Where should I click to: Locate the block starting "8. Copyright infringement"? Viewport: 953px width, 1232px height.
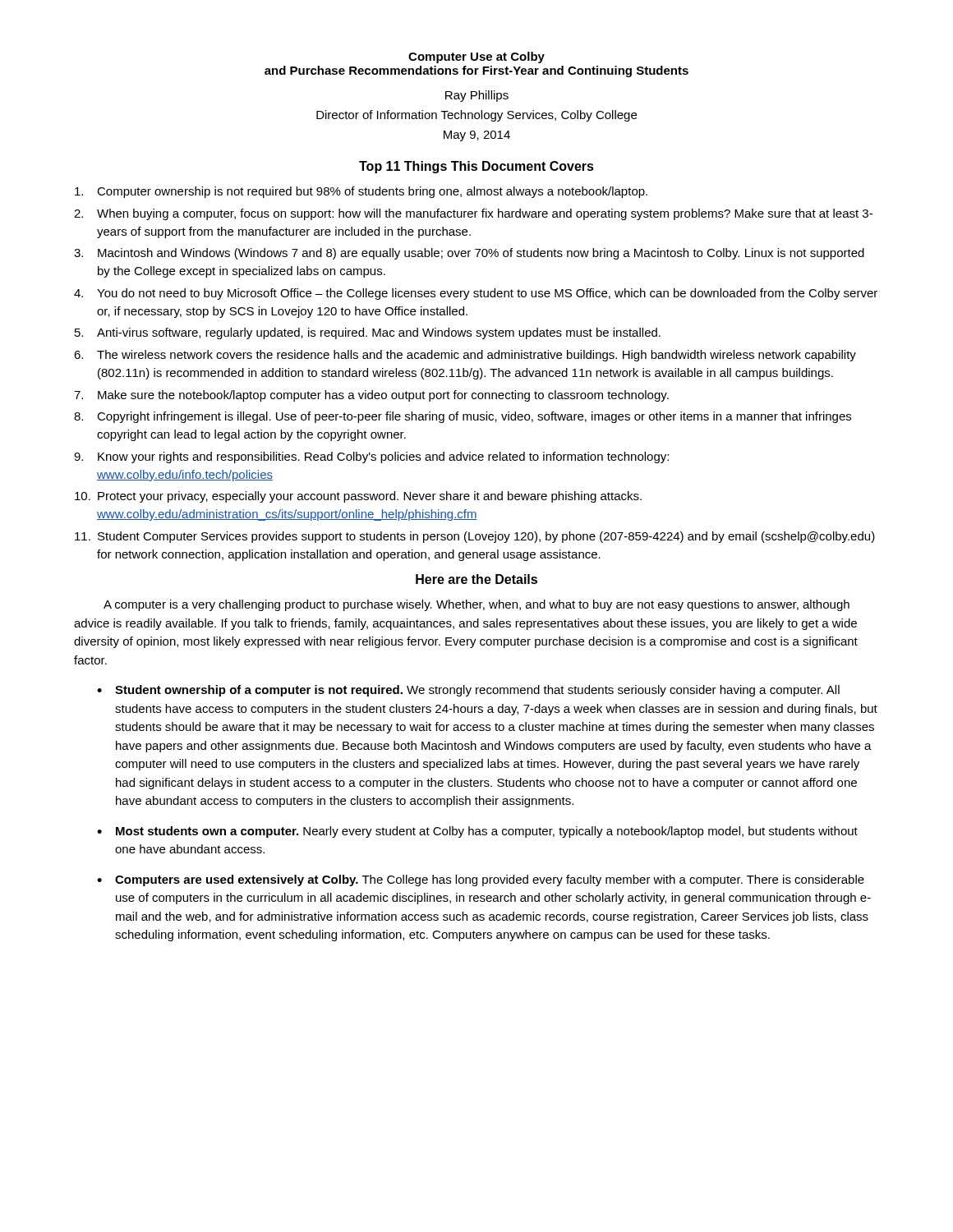coord(476,425)
